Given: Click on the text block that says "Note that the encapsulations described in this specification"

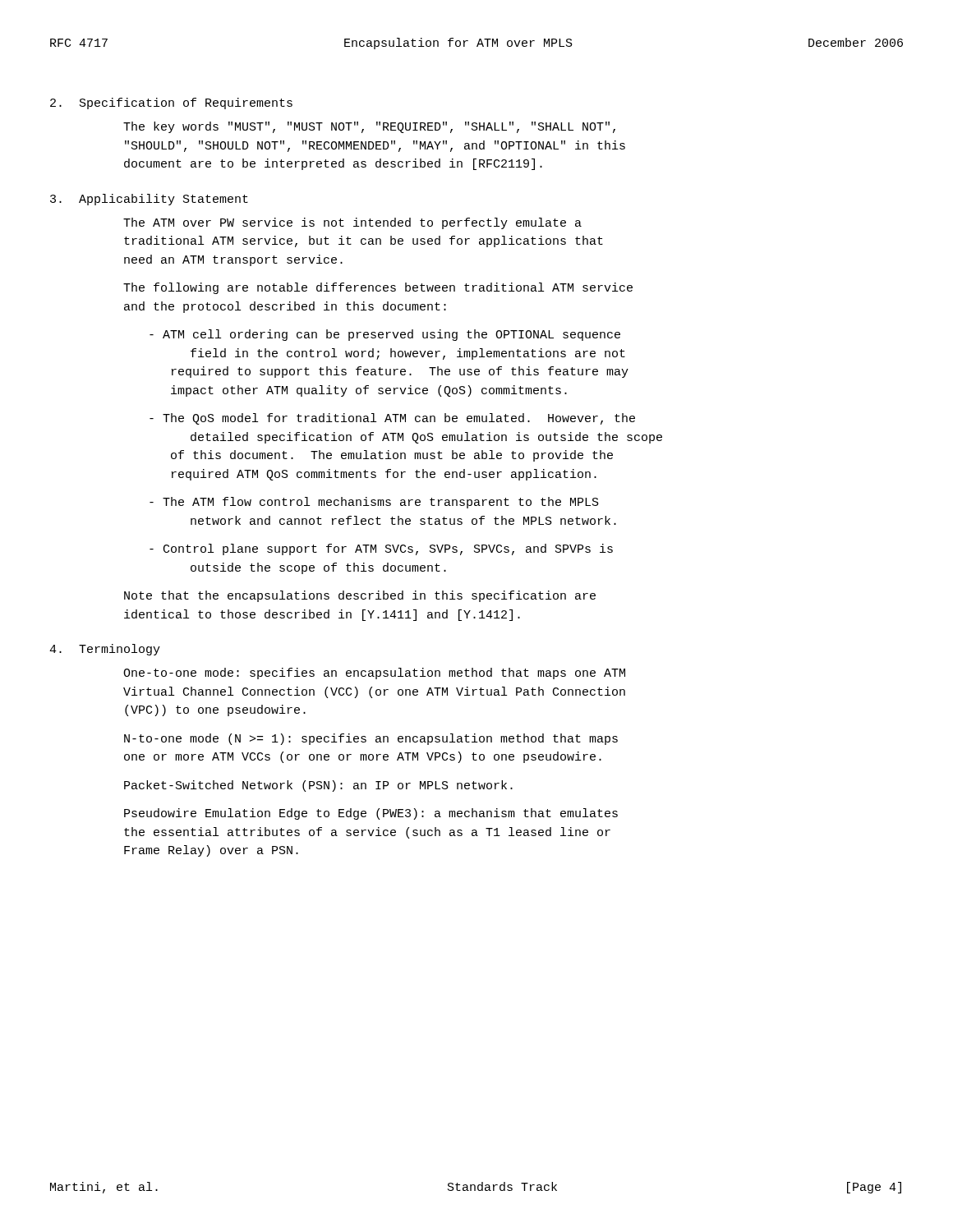Looking at the screenshot, I should 360,606.
